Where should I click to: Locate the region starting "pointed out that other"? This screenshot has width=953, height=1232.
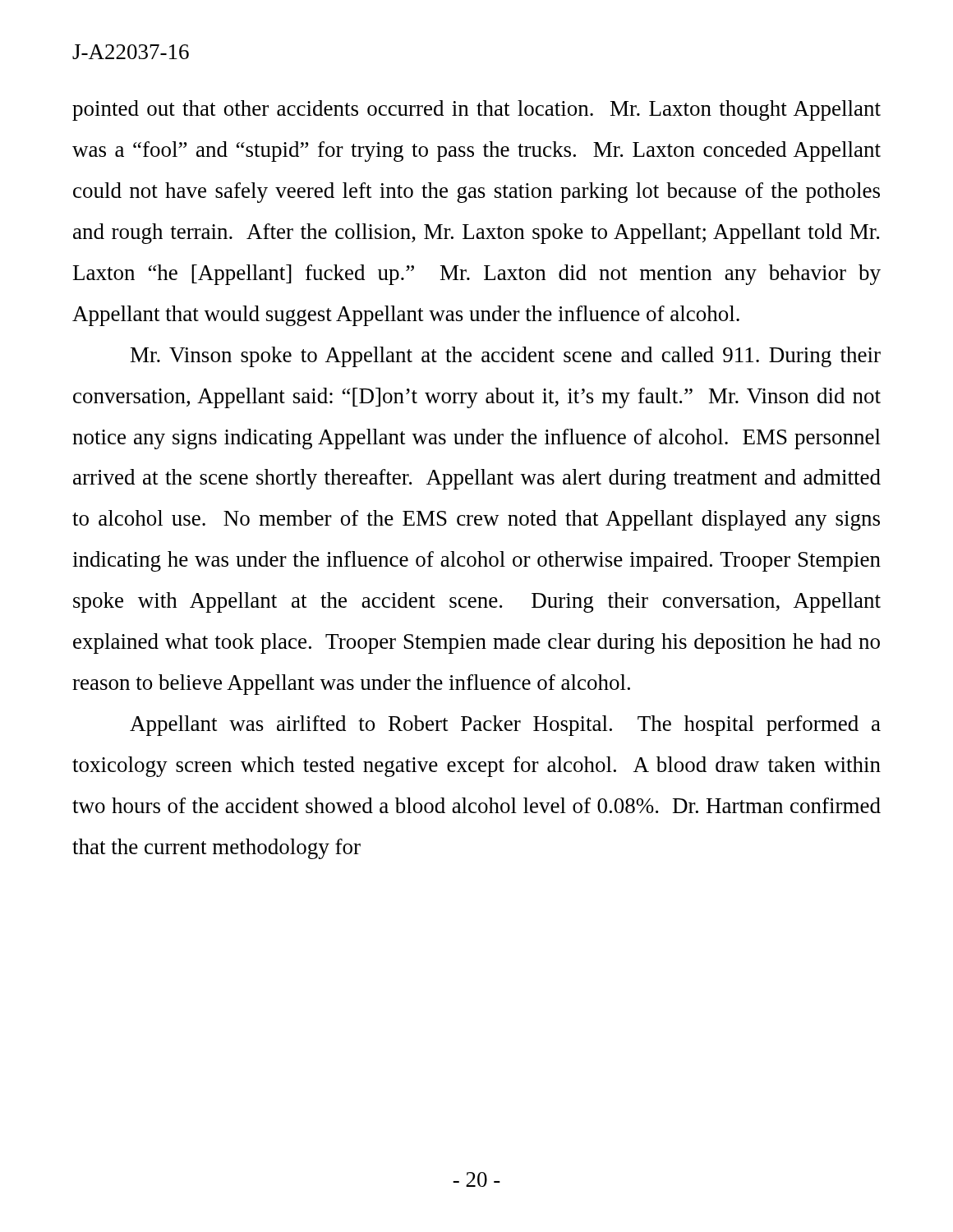click(x=476, y=478)
